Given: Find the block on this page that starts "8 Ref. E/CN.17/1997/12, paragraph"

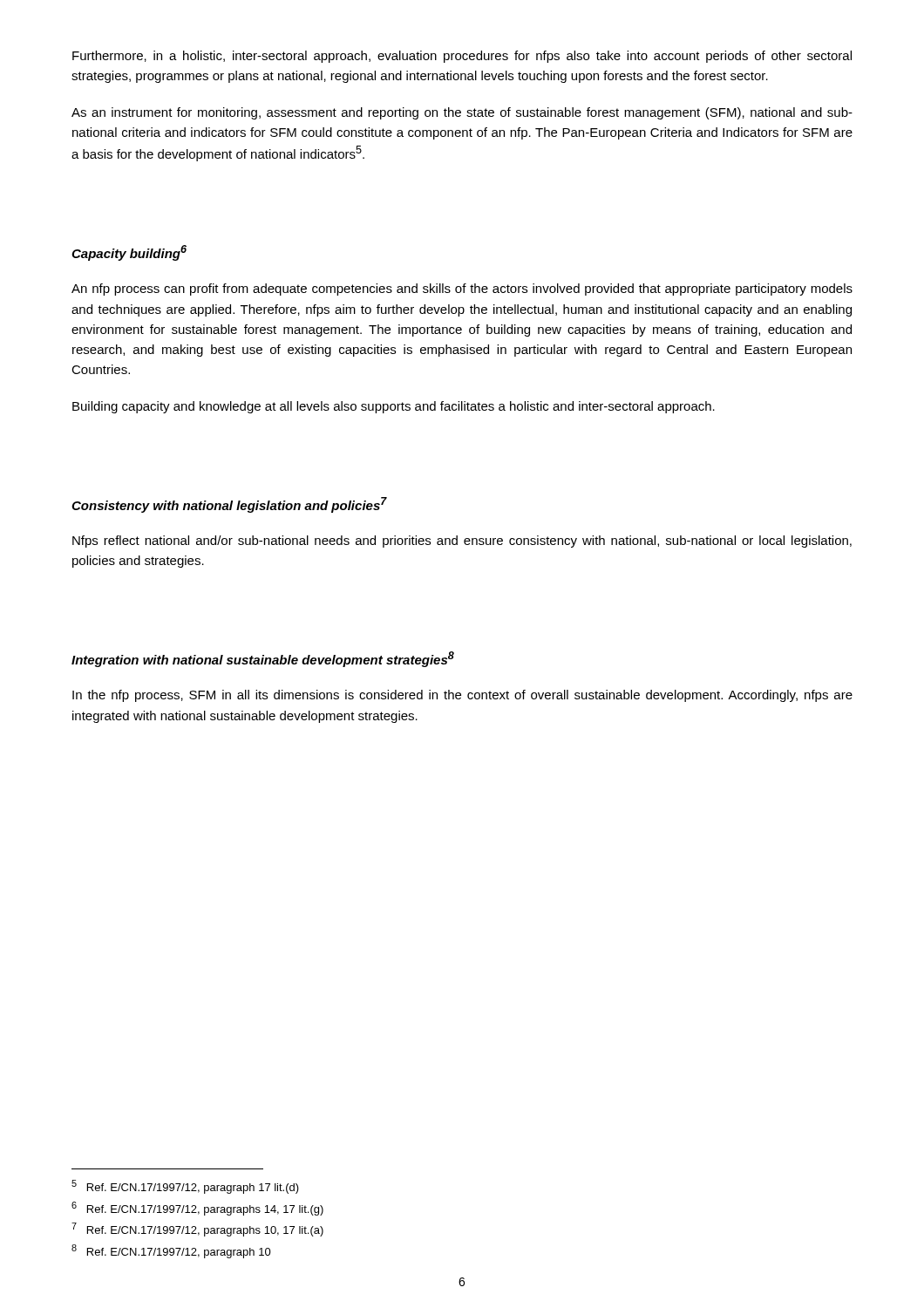Looking at the screenshot, I should click(171, 1251).
